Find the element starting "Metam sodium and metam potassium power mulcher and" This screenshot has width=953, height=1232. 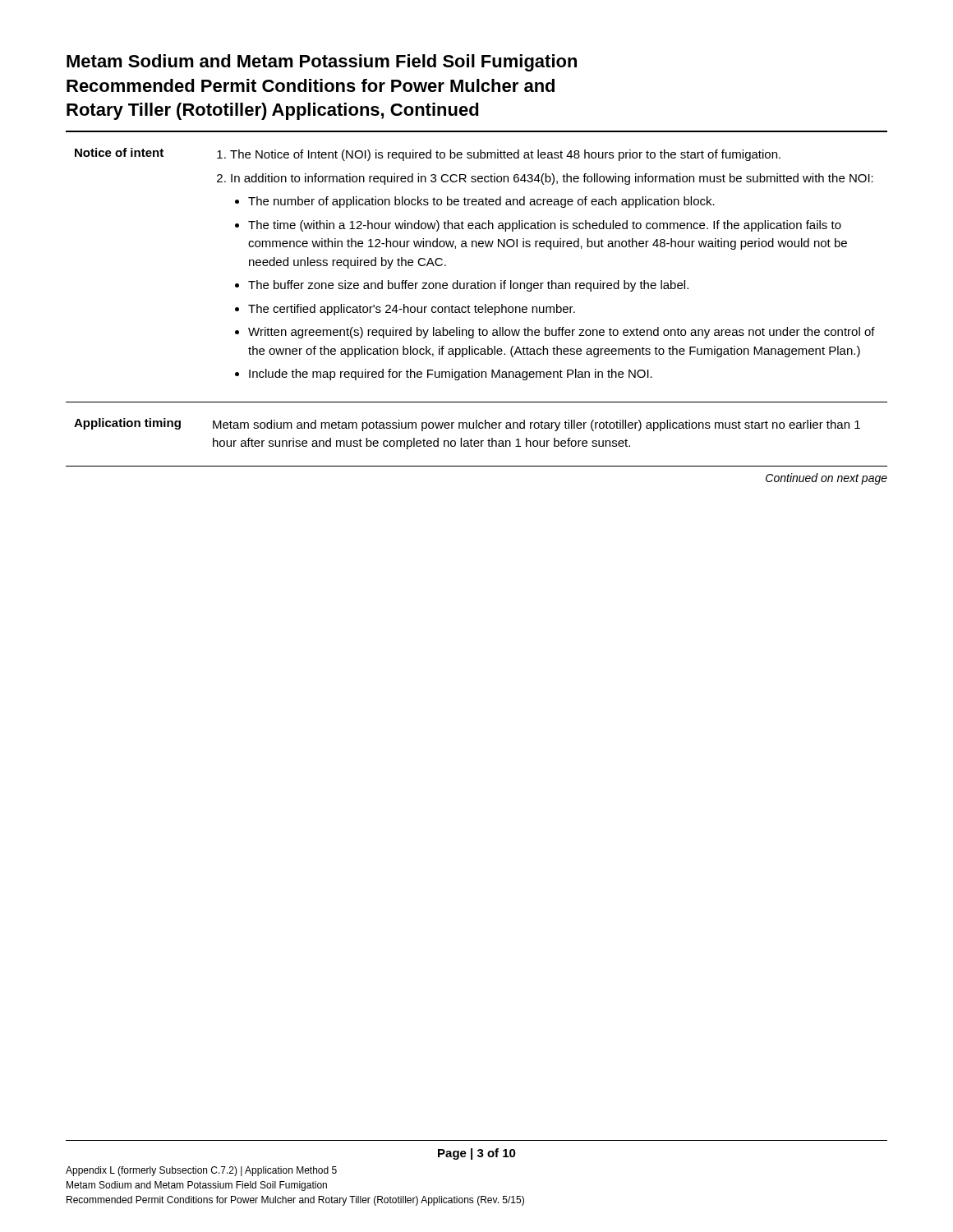click(x=536, y=433)
